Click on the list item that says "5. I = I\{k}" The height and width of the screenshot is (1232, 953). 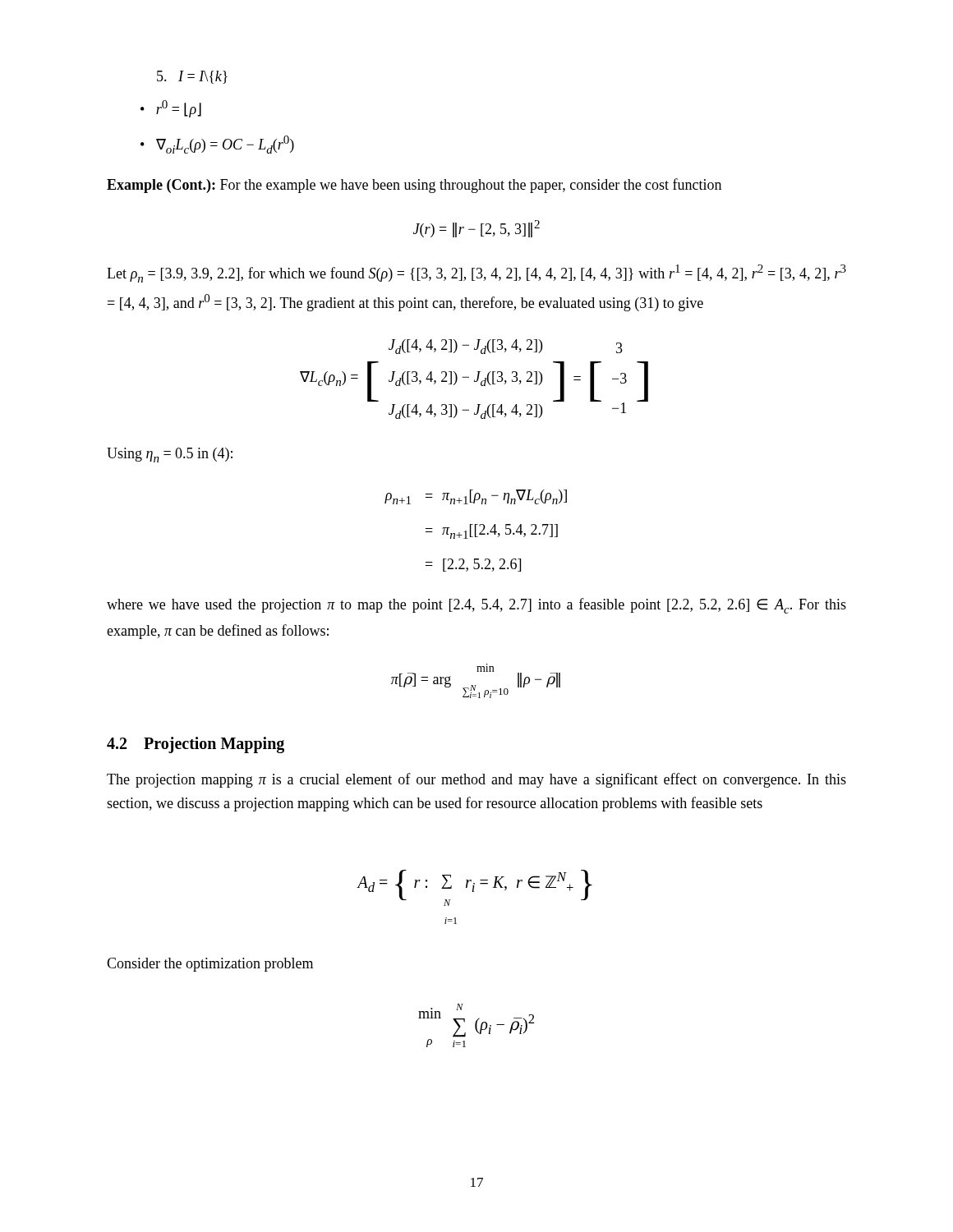(192, 76)
